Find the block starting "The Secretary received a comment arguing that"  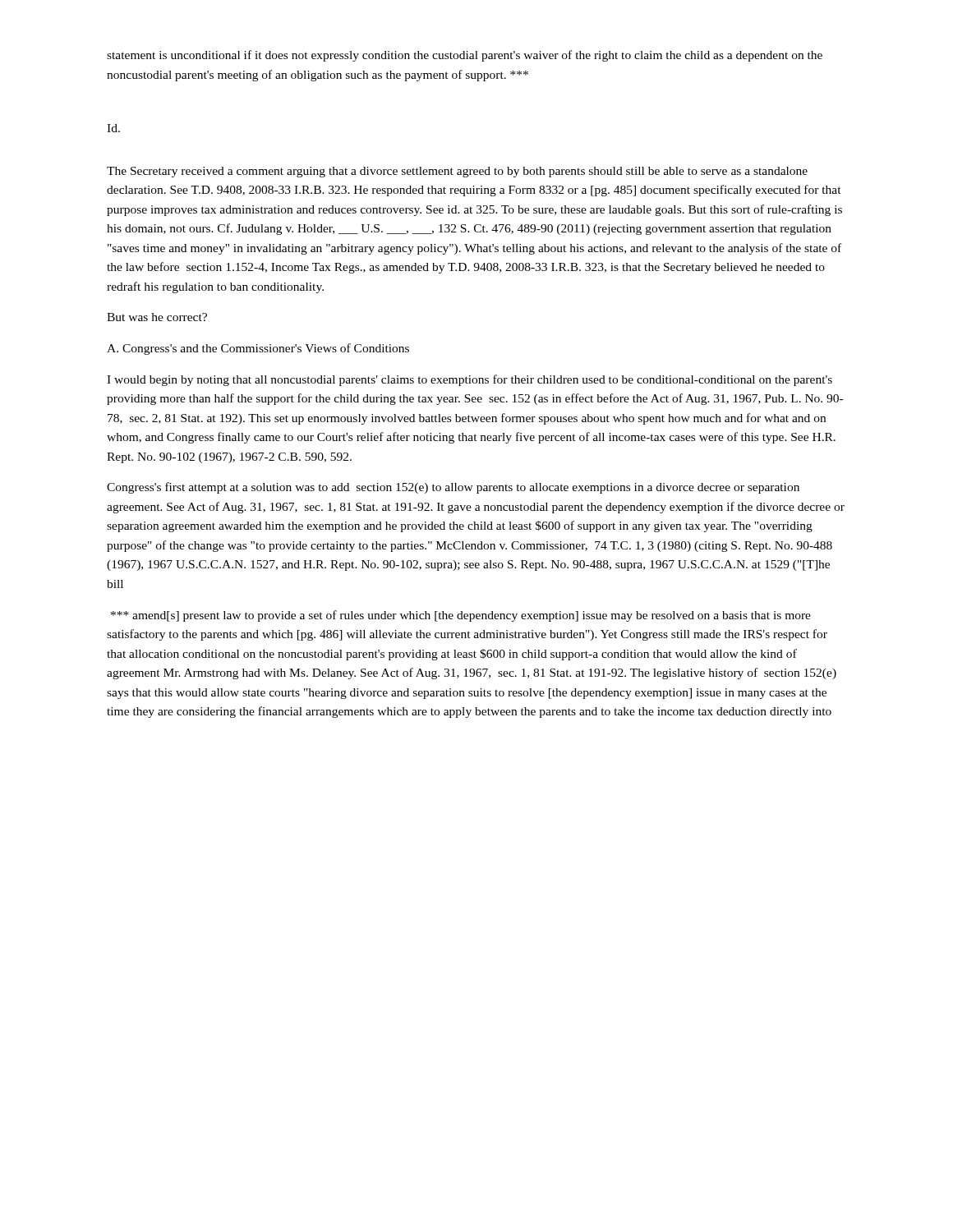click(475, 228)
